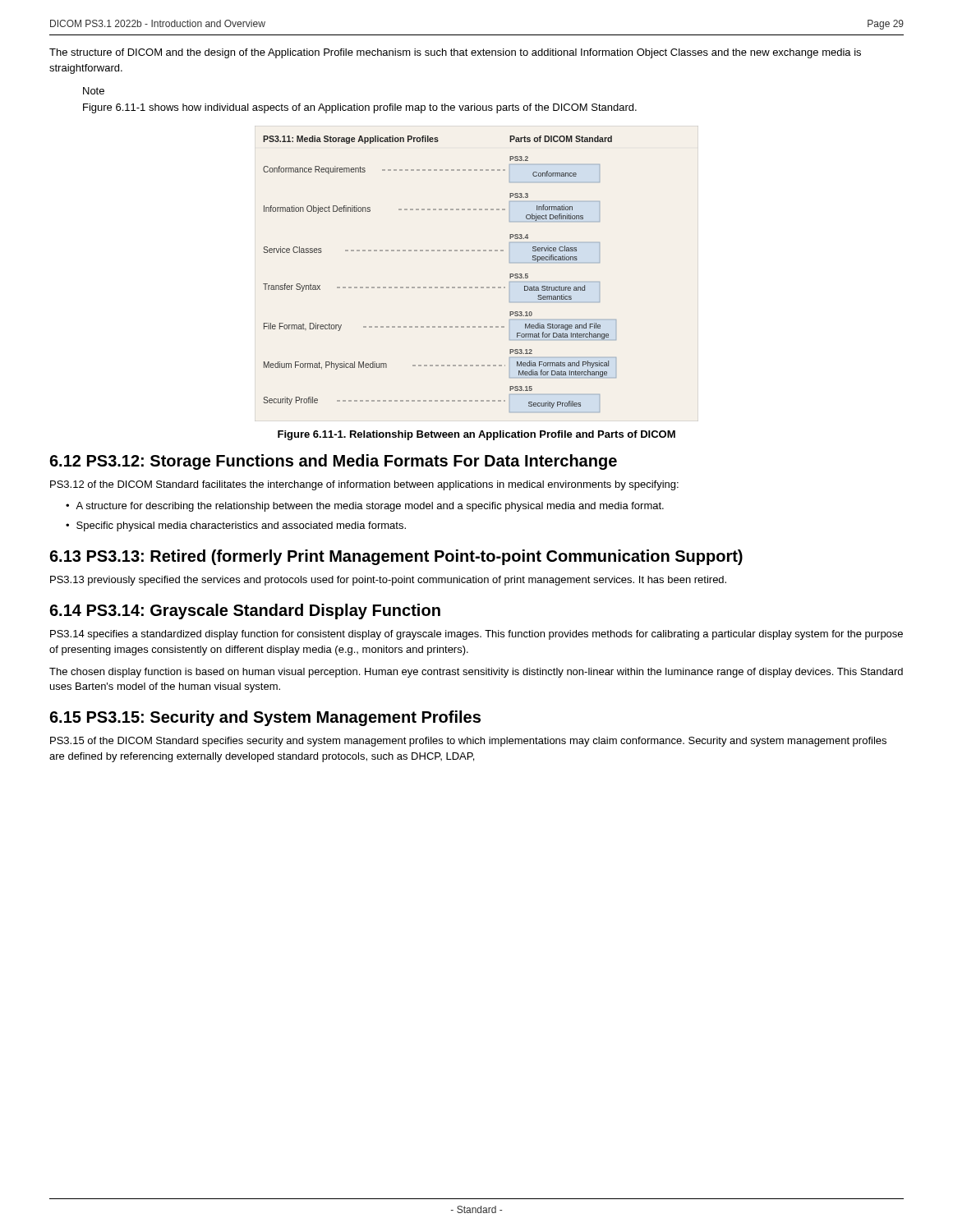Locate the text block starting "The structure of"
Image resolution: width=953 pixels, height=1232 pixels.
pos(455,60)
